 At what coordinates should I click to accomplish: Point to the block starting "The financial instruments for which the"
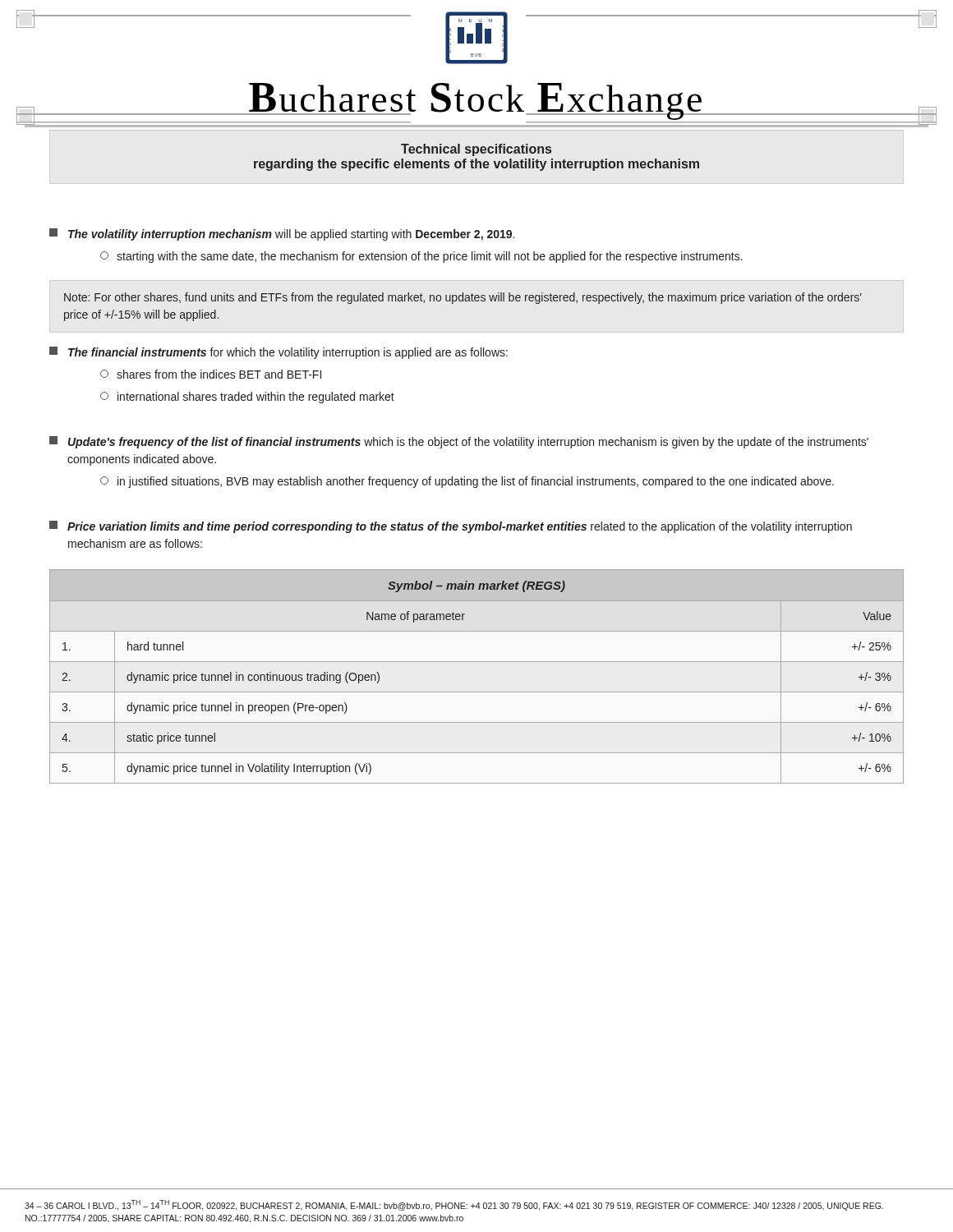pyautogui.click(x=279, y=353)
